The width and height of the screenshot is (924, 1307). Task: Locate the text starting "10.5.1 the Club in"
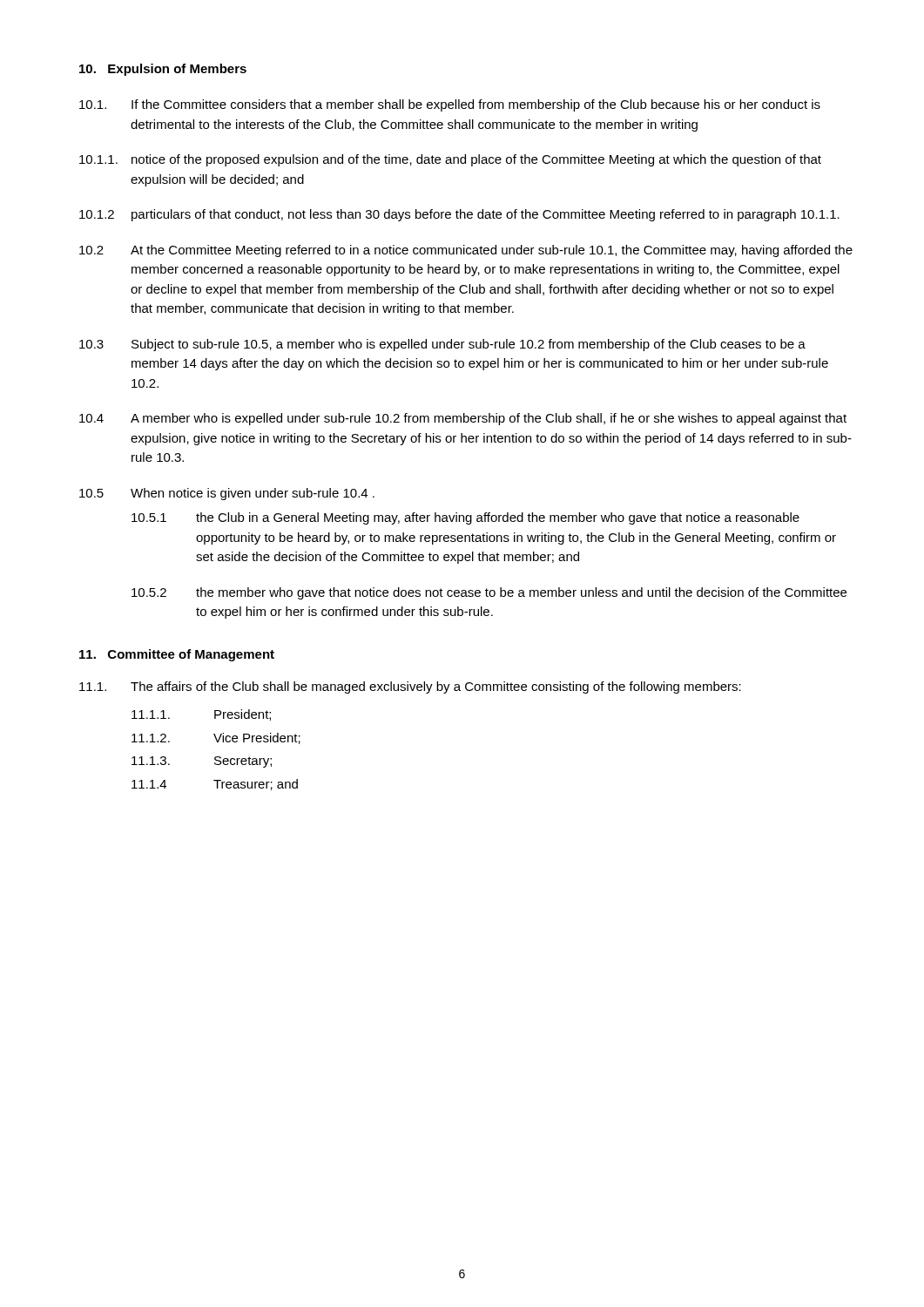492,537
